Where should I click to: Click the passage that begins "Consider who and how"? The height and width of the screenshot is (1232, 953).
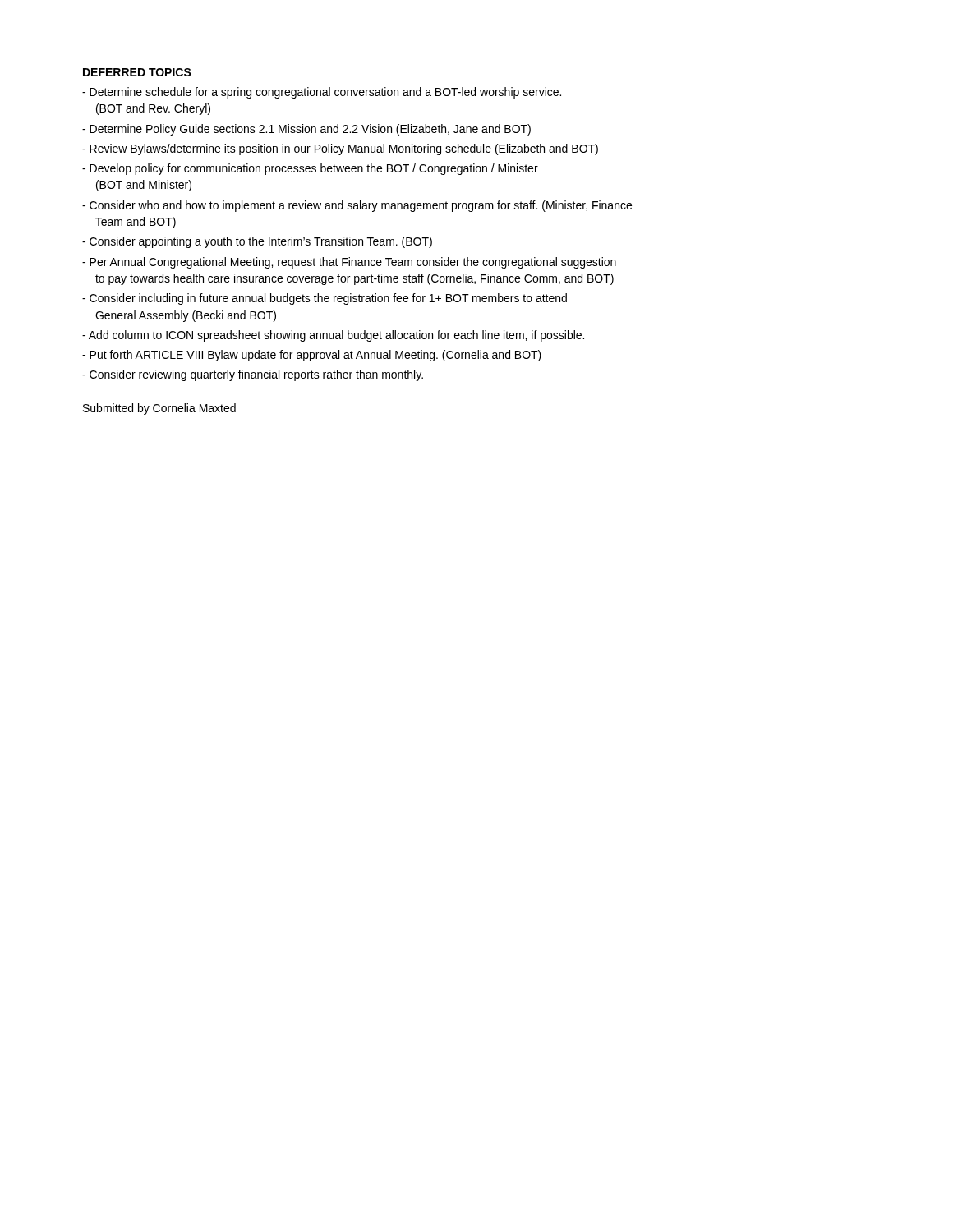[x=357, y=214]
